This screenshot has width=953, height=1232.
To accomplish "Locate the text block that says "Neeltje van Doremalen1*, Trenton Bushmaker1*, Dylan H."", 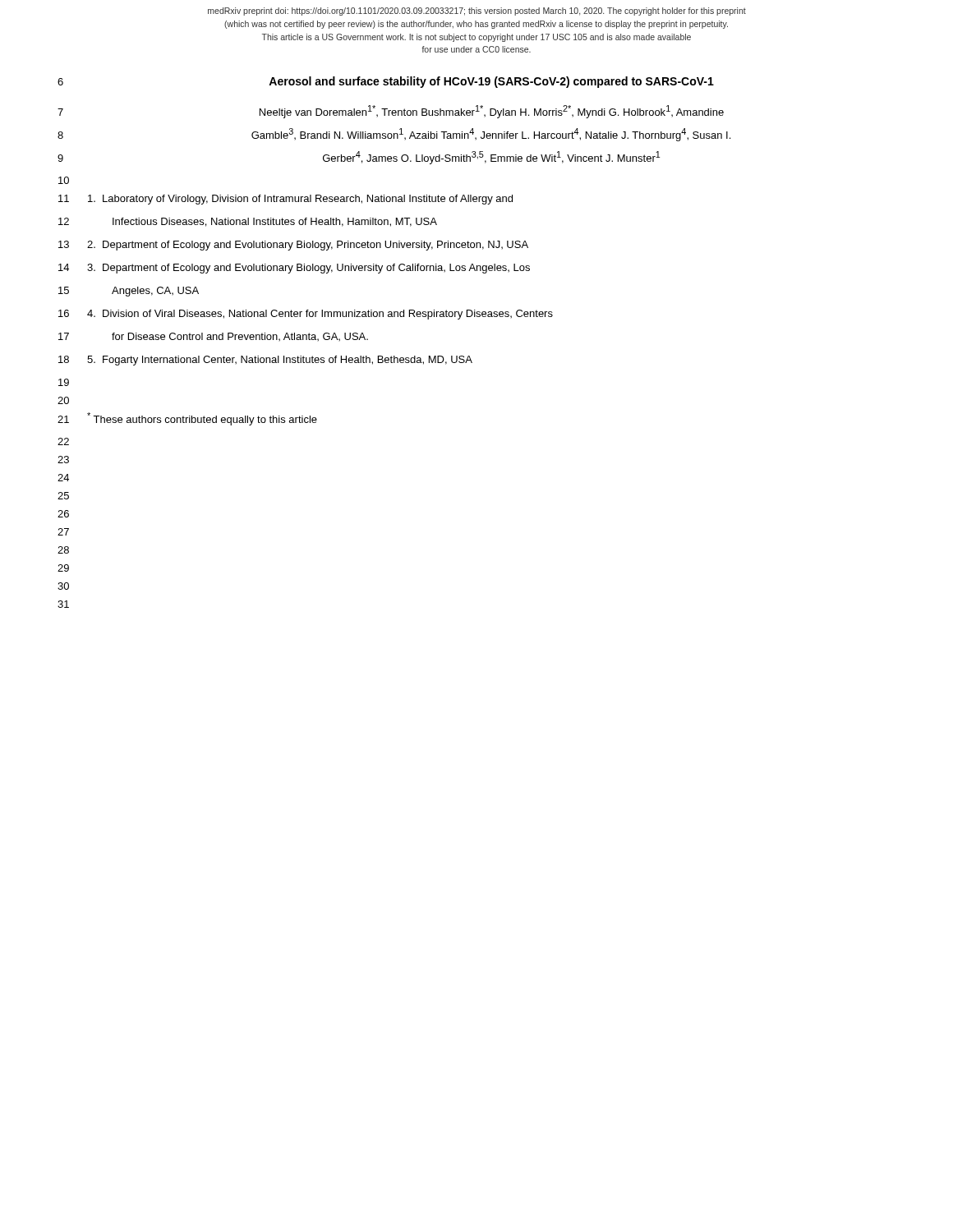I will [x=491, y=111].
